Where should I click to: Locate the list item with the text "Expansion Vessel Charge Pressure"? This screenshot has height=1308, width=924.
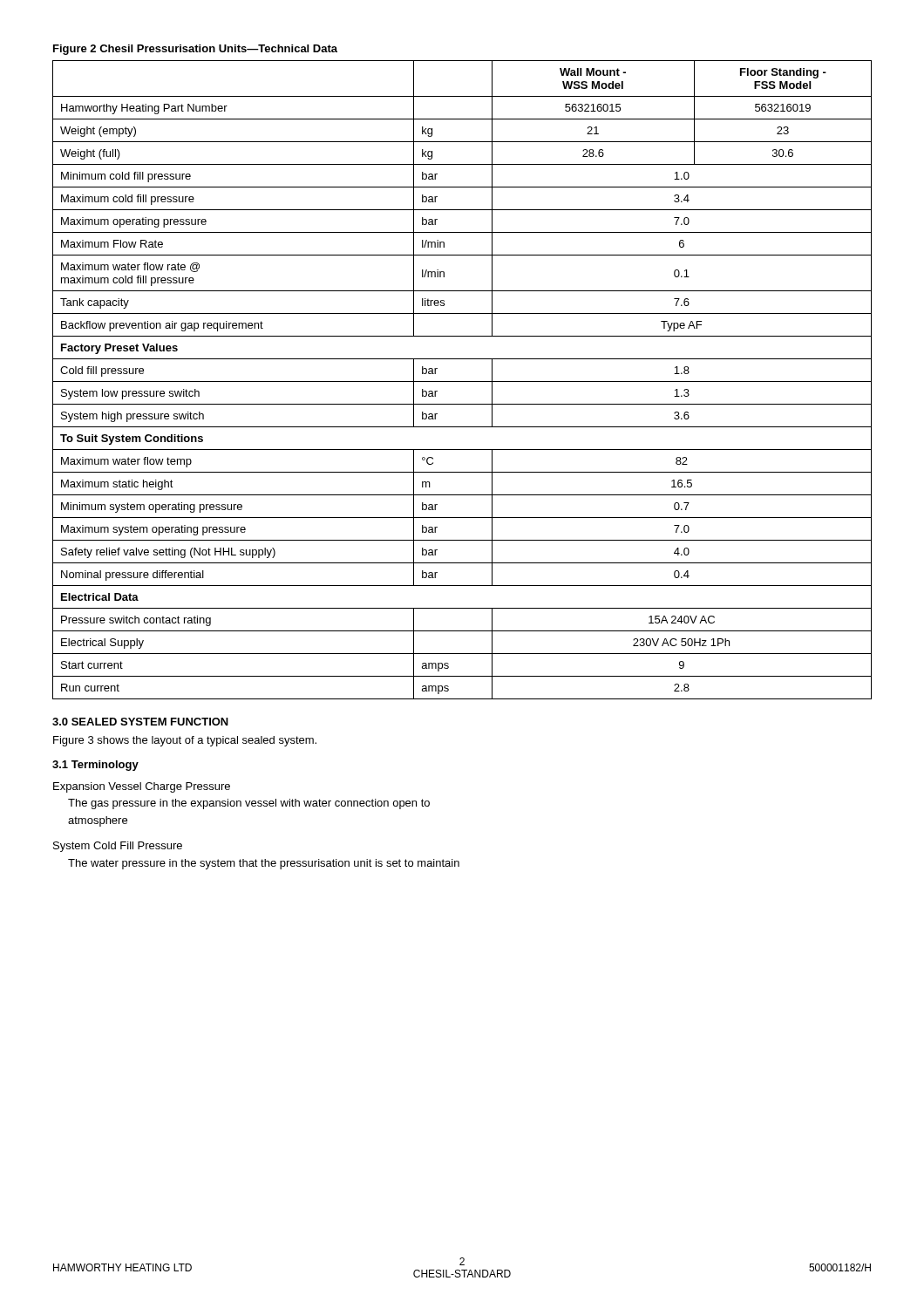tap(141, 786)
